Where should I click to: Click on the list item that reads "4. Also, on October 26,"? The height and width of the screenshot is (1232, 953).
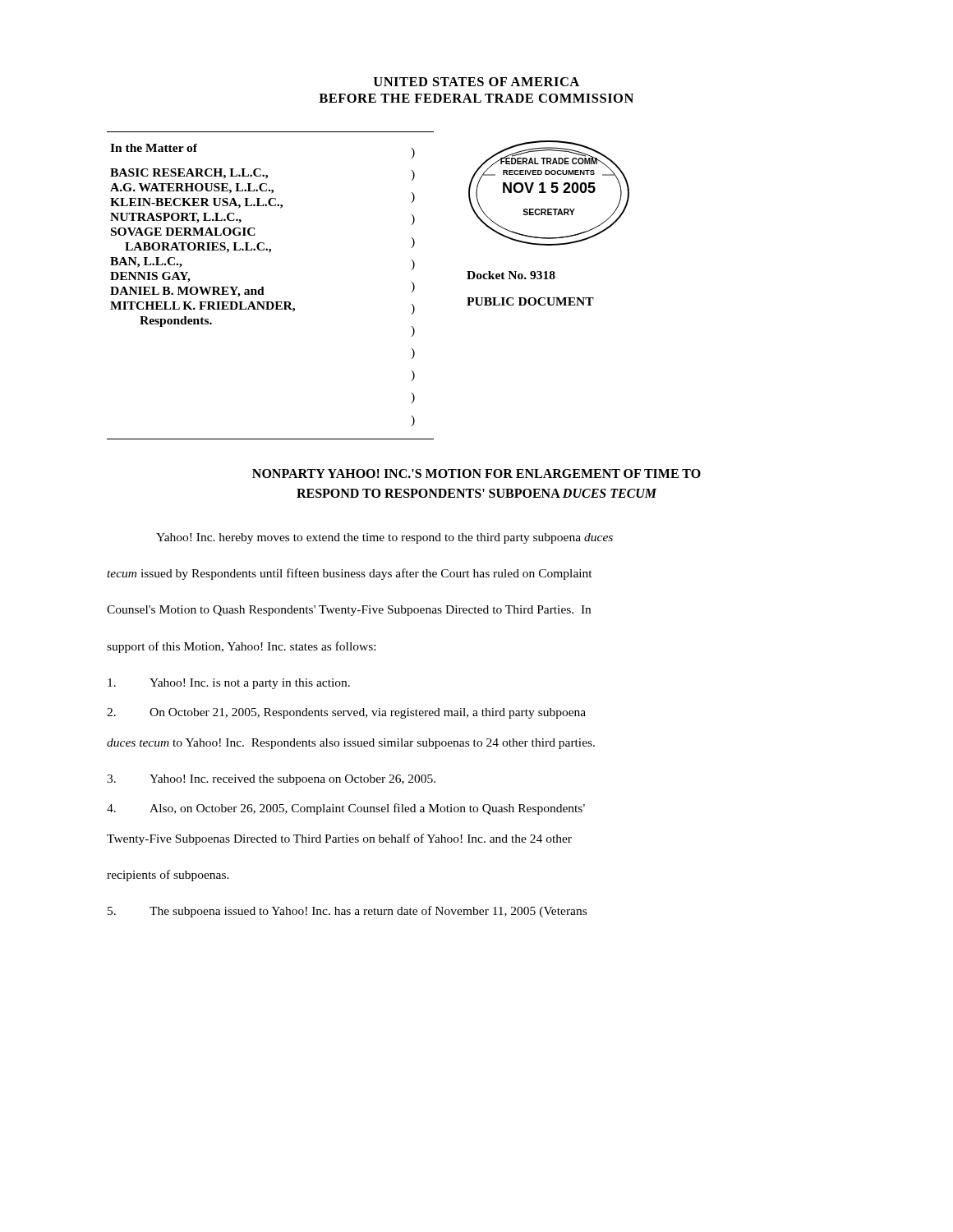coord(476,809)
